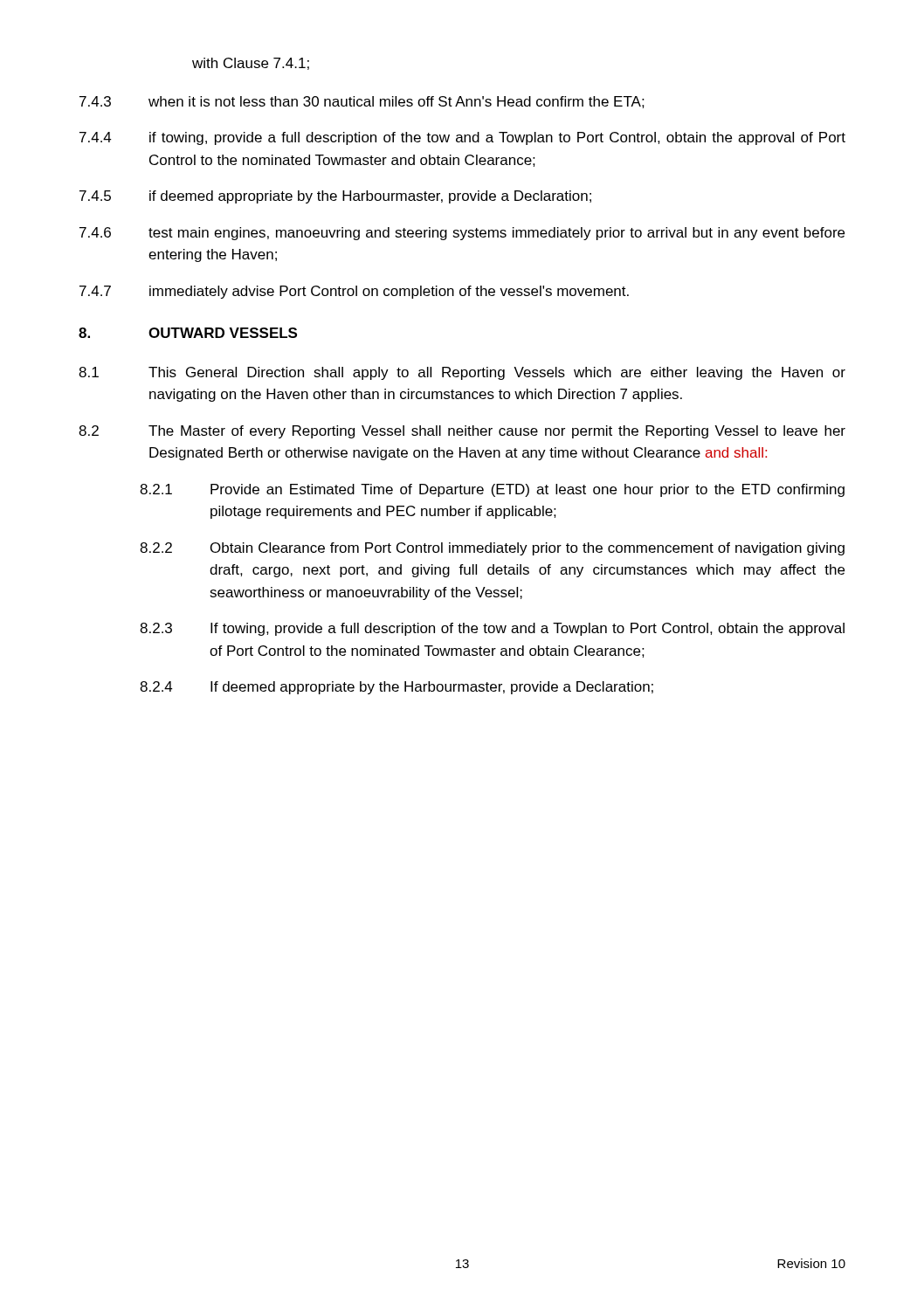Find the block on this page that starts "7.4.6 test main"

pyautogui.click(x=462, y=244)
